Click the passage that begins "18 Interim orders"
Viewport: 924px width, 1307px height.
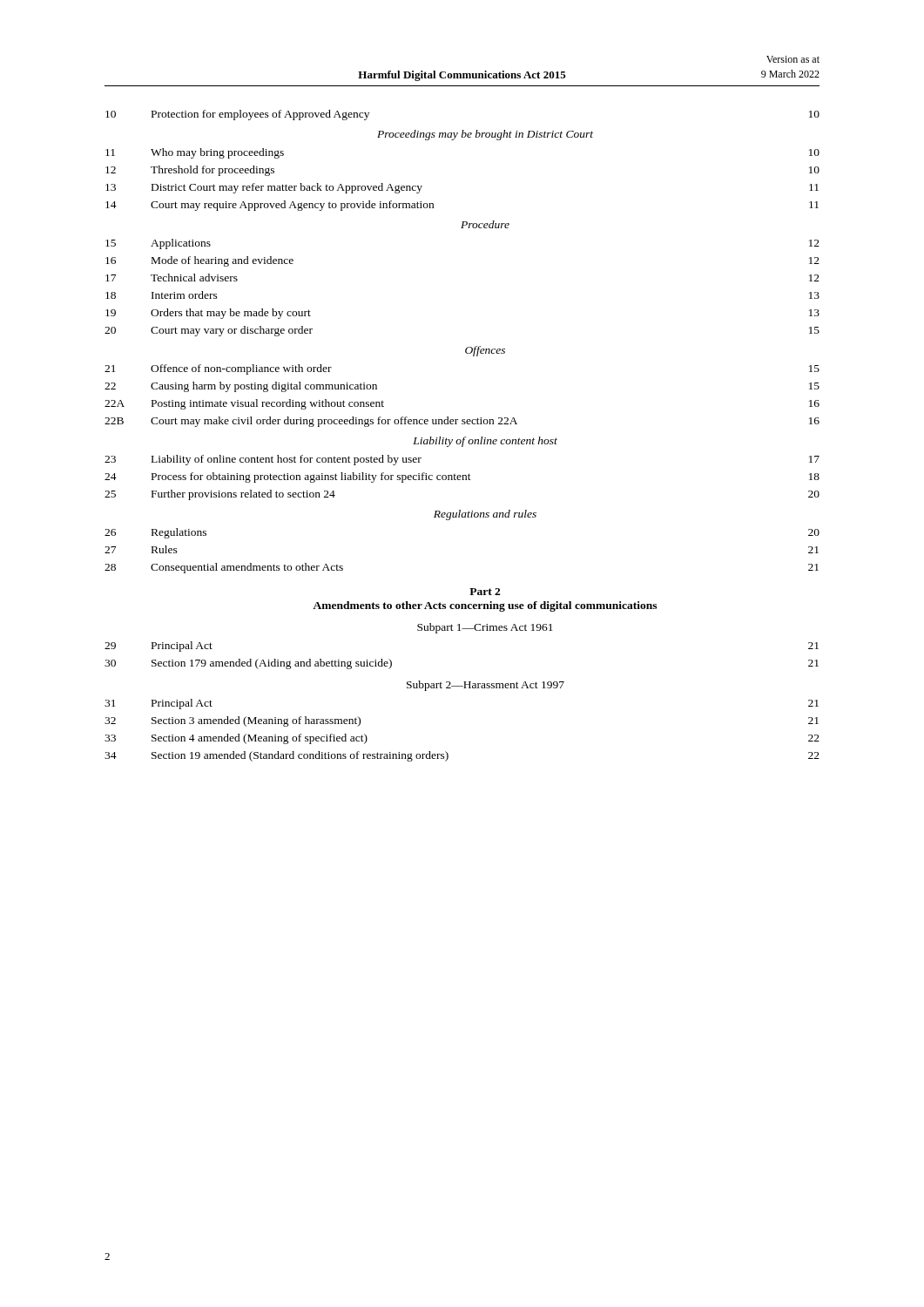tap(113, 295)
